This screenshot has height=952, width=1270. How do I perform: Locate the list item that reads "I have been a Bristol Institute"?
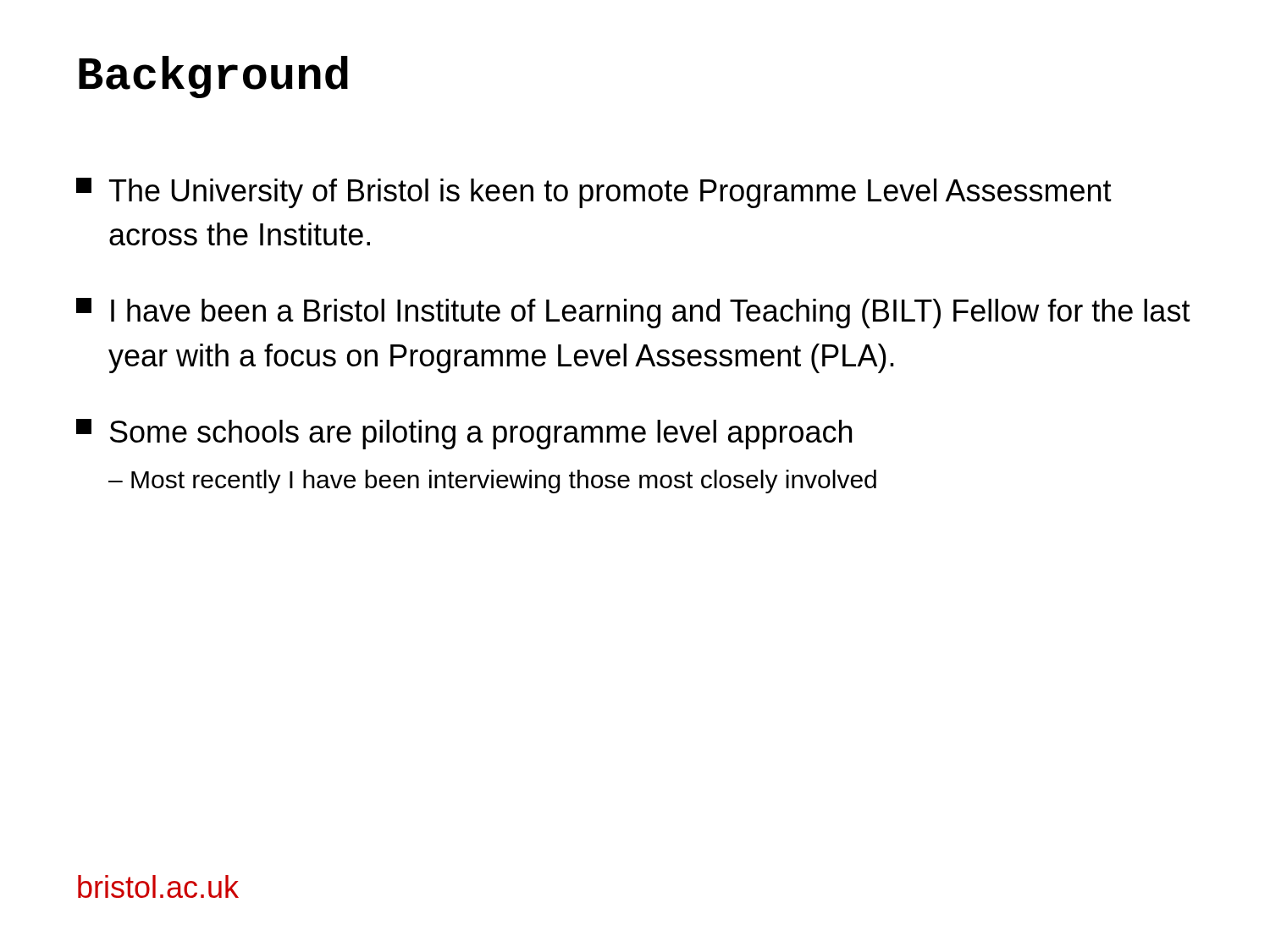[635, 334]
